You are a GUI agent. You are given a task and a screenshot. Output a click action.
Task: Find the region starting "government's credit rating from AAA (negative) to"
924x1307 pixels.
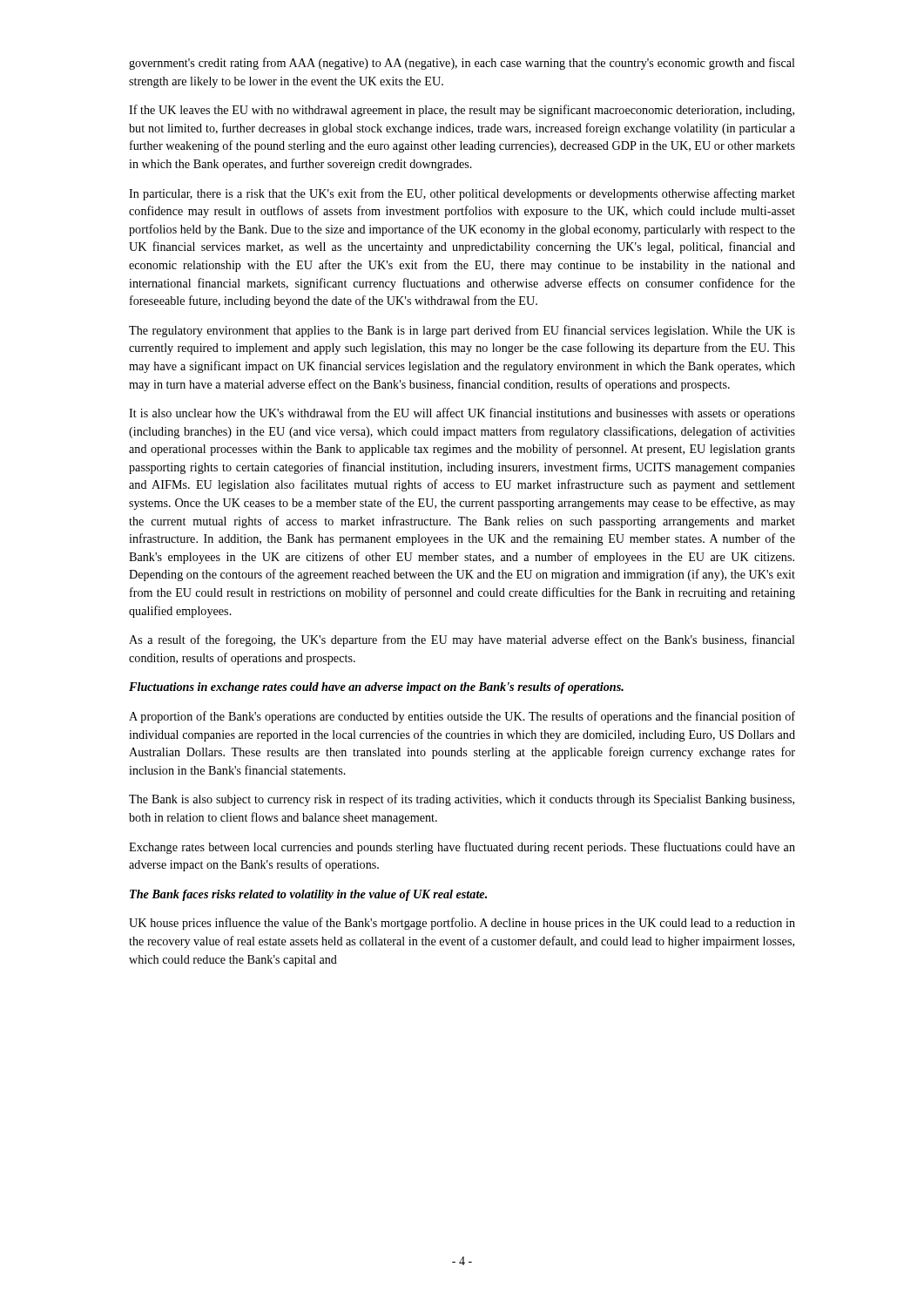[462, 72]
